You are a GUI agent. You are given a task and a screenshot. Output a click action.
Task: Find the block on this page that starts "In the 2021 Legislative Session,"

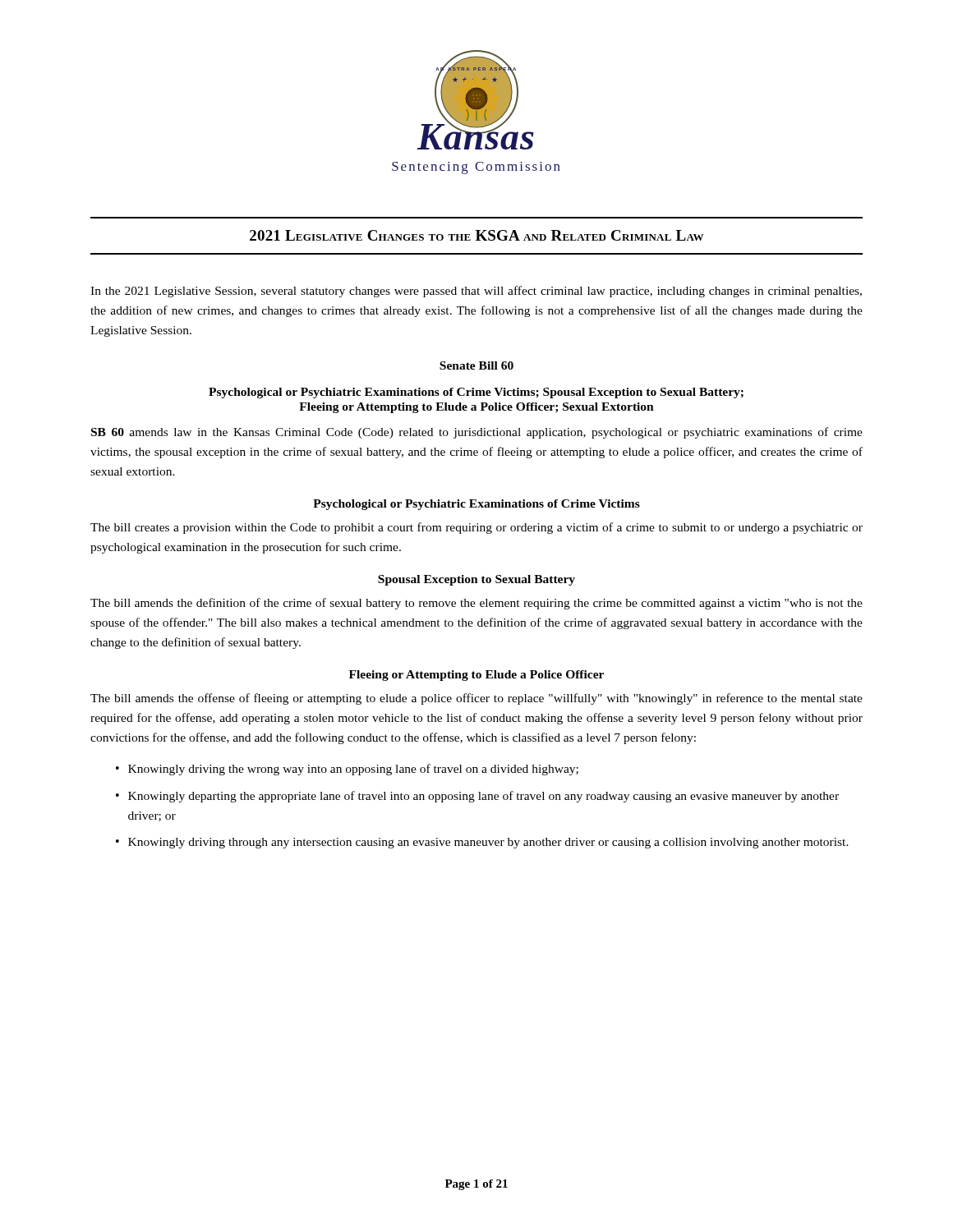(476, 310)
